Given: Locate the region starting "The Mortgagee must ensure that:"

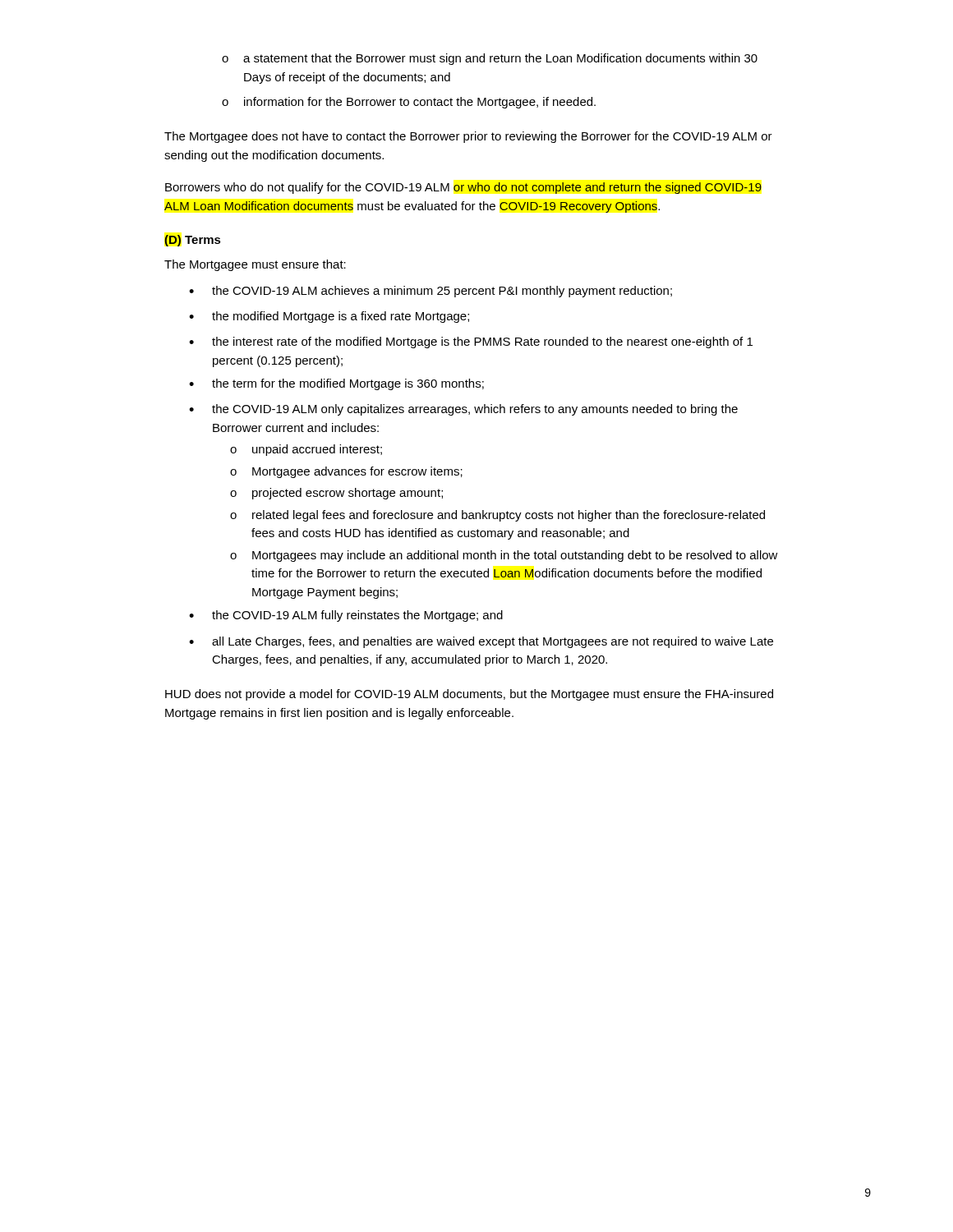Looking at the screenshot, I should click(x=255, y=264).
